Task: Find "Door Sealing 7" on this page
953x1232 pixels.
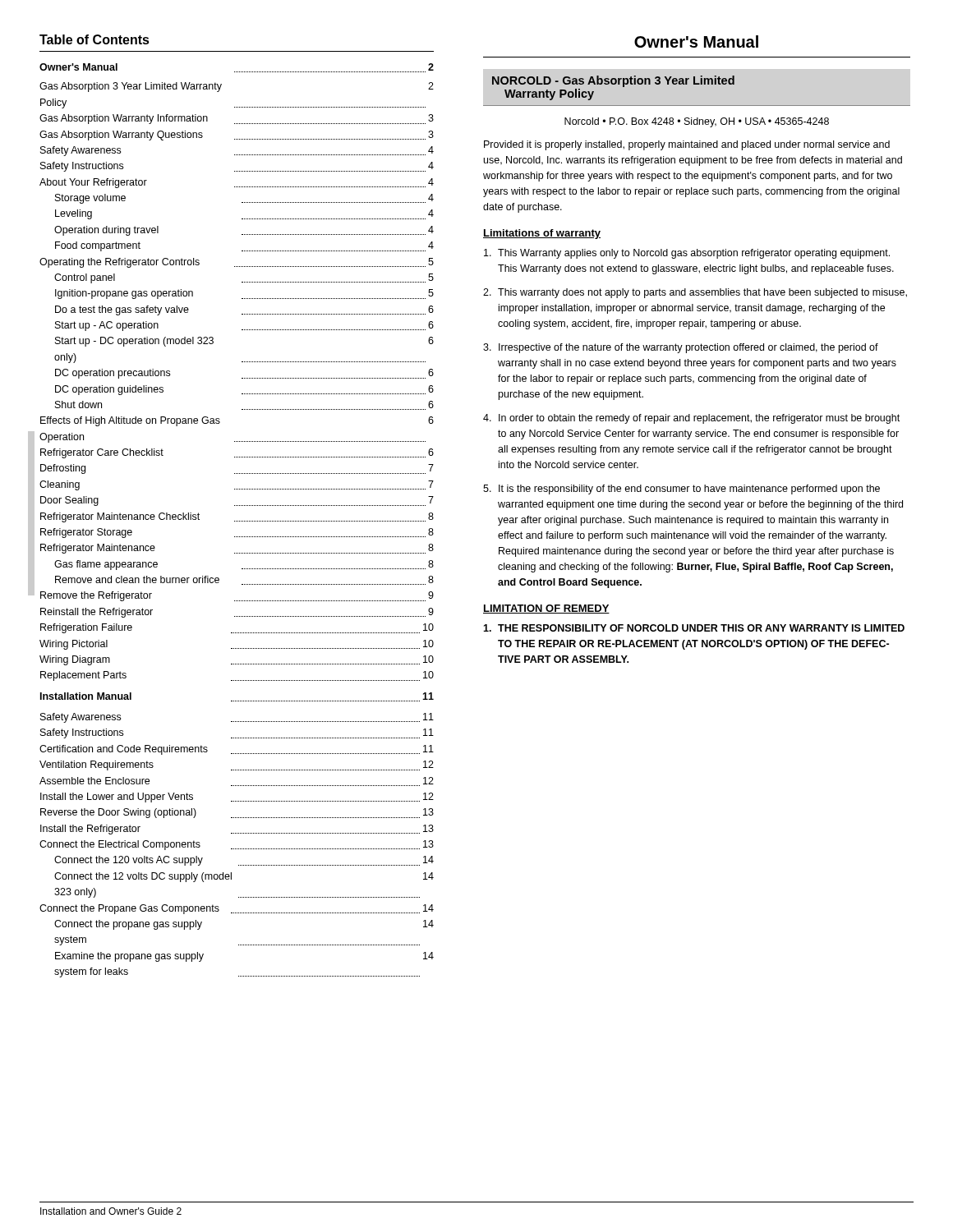Action: click(237, 501)
